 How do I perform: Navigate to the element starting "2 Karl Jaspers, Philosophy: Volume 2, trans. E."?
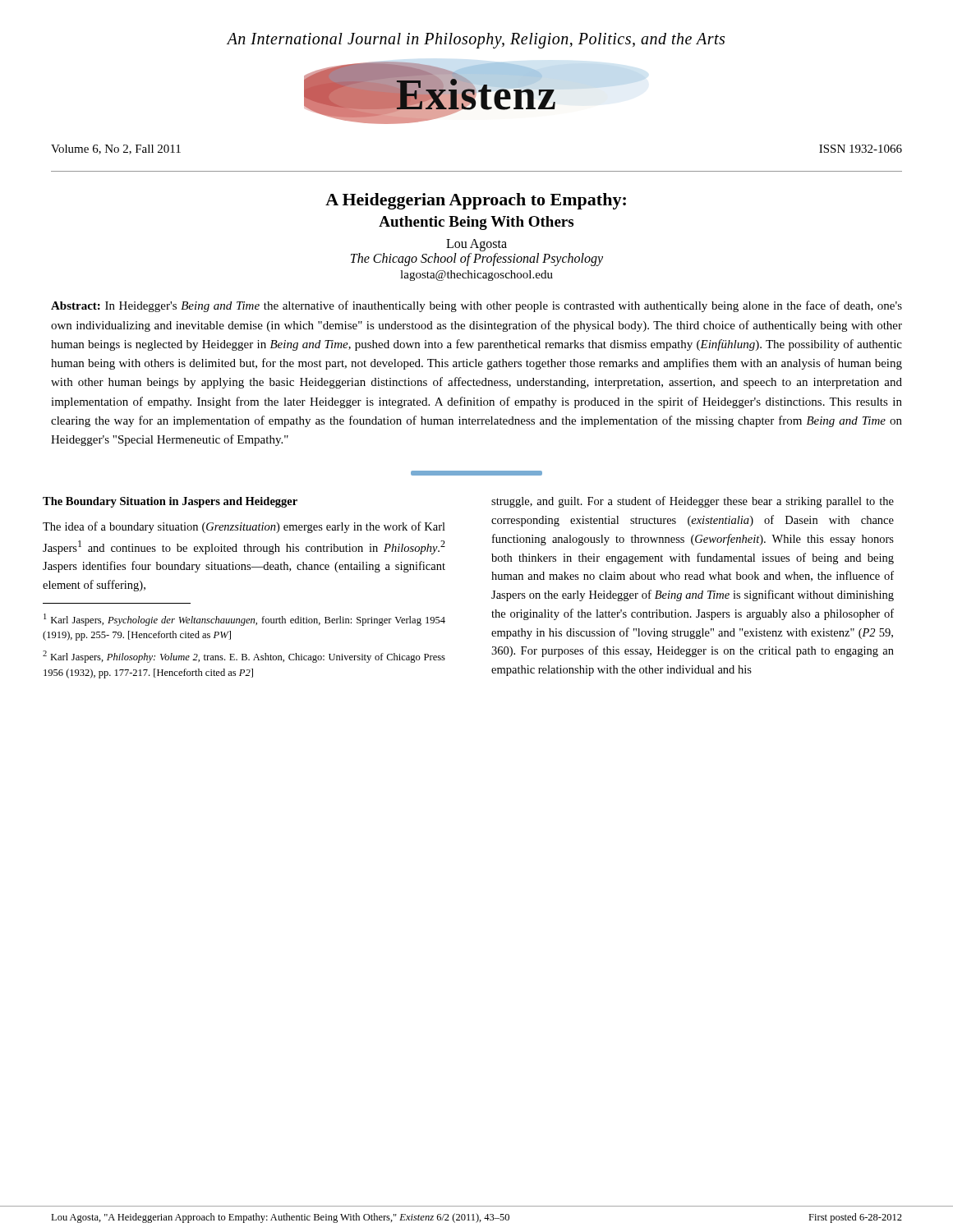tap(244, 664)
